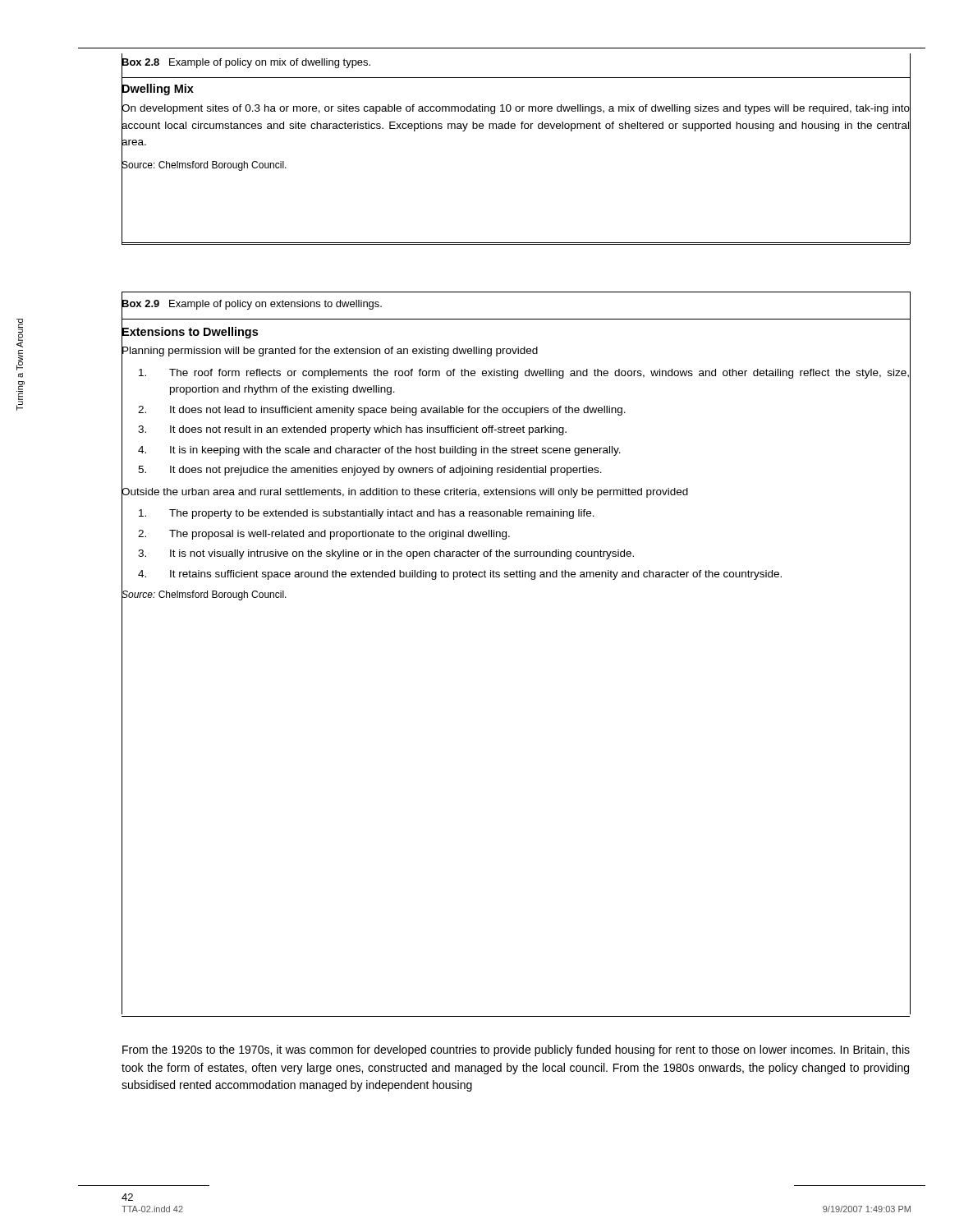Locate the block starting "4. It is"

click(371, 450)
